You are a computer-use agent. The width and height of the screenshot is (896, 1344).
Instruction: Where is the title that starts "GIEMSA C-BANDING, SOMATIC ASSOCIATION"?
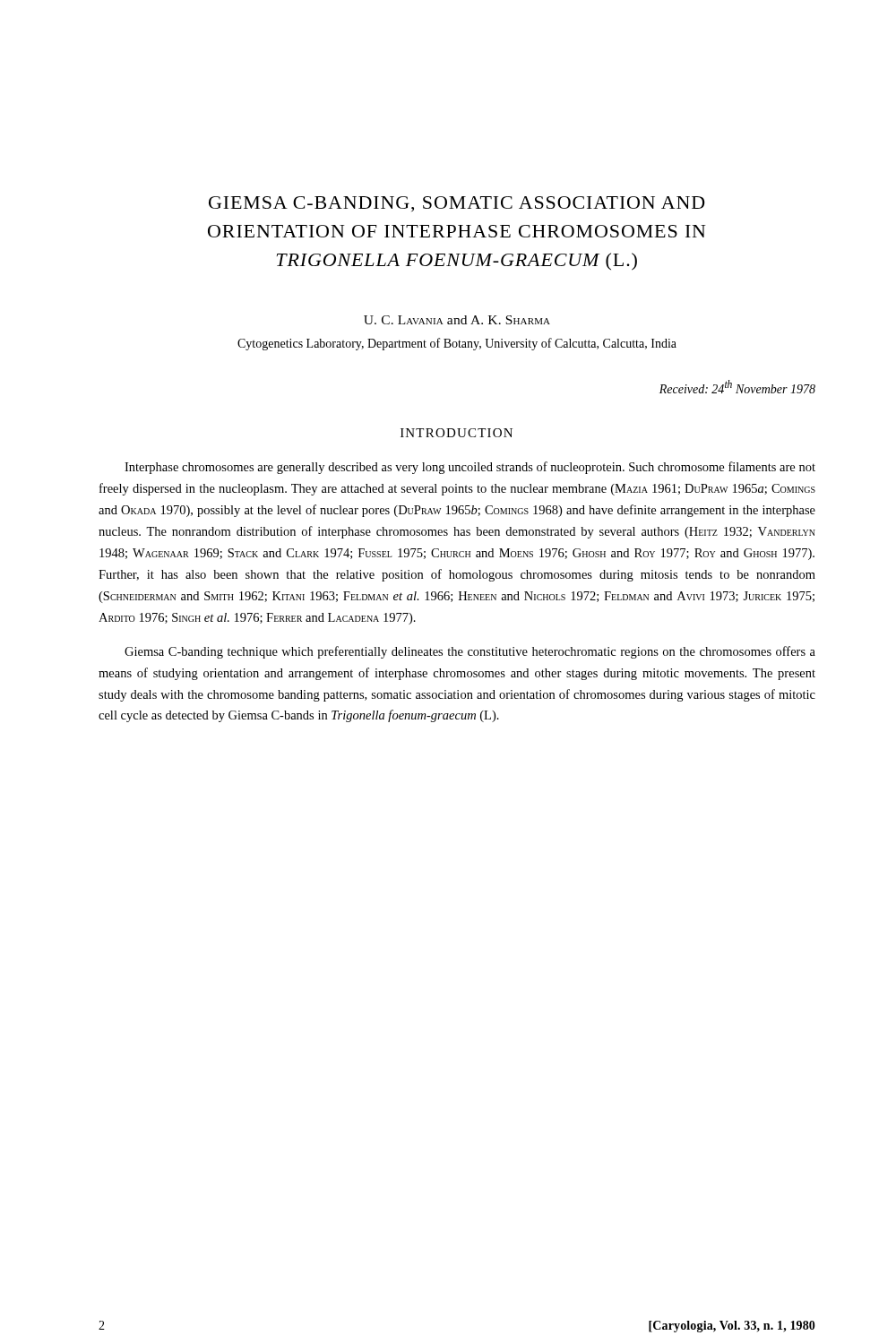pyautogui.click(x=457, y=231)
